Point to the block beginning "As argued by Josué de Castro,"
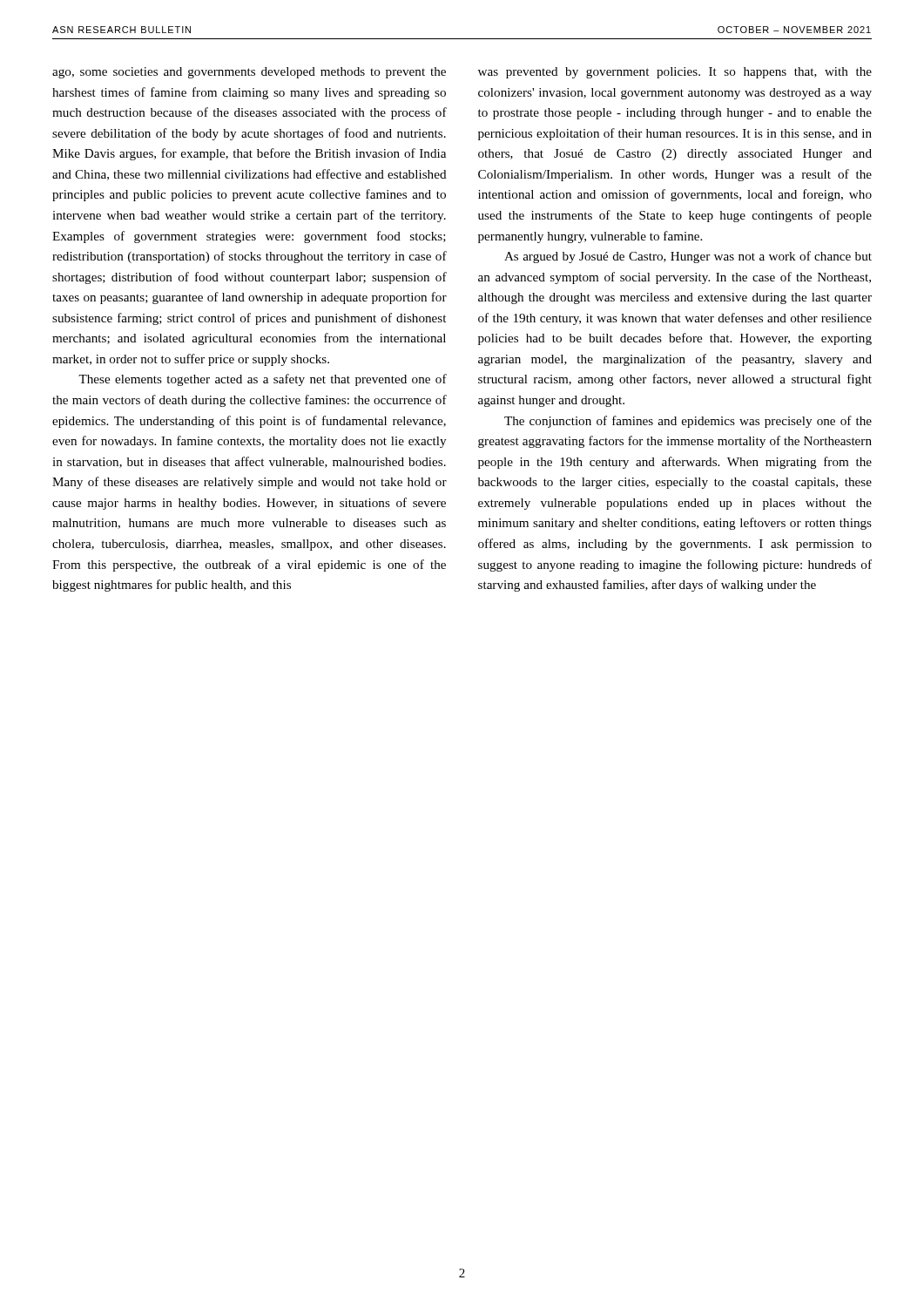Viewport: 924px width, 1307px height. [x=675, y=328]
